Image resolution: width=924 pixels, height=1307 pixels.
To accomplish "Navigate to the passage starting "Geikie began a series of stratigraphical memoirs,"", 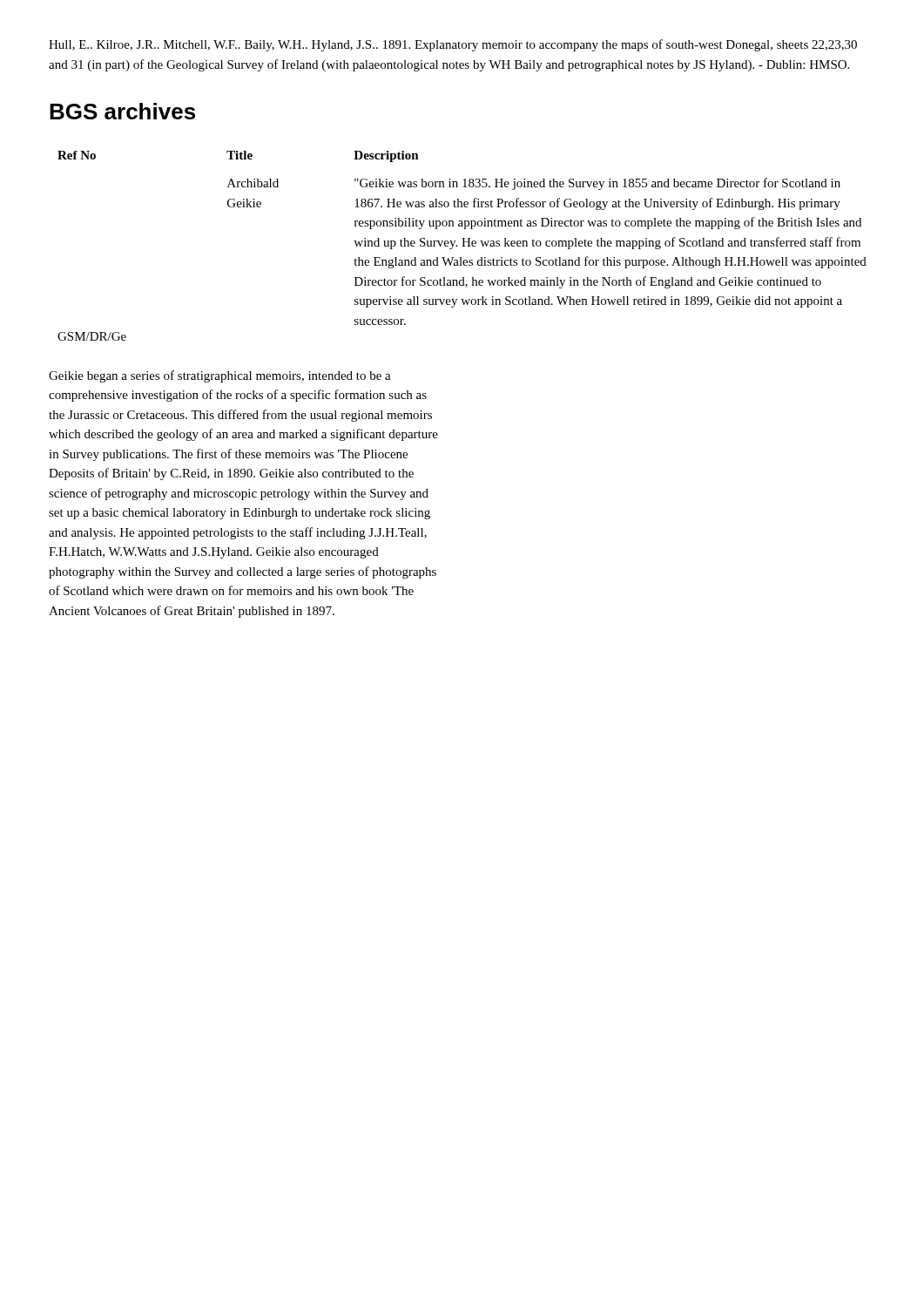I will point(243,493).
